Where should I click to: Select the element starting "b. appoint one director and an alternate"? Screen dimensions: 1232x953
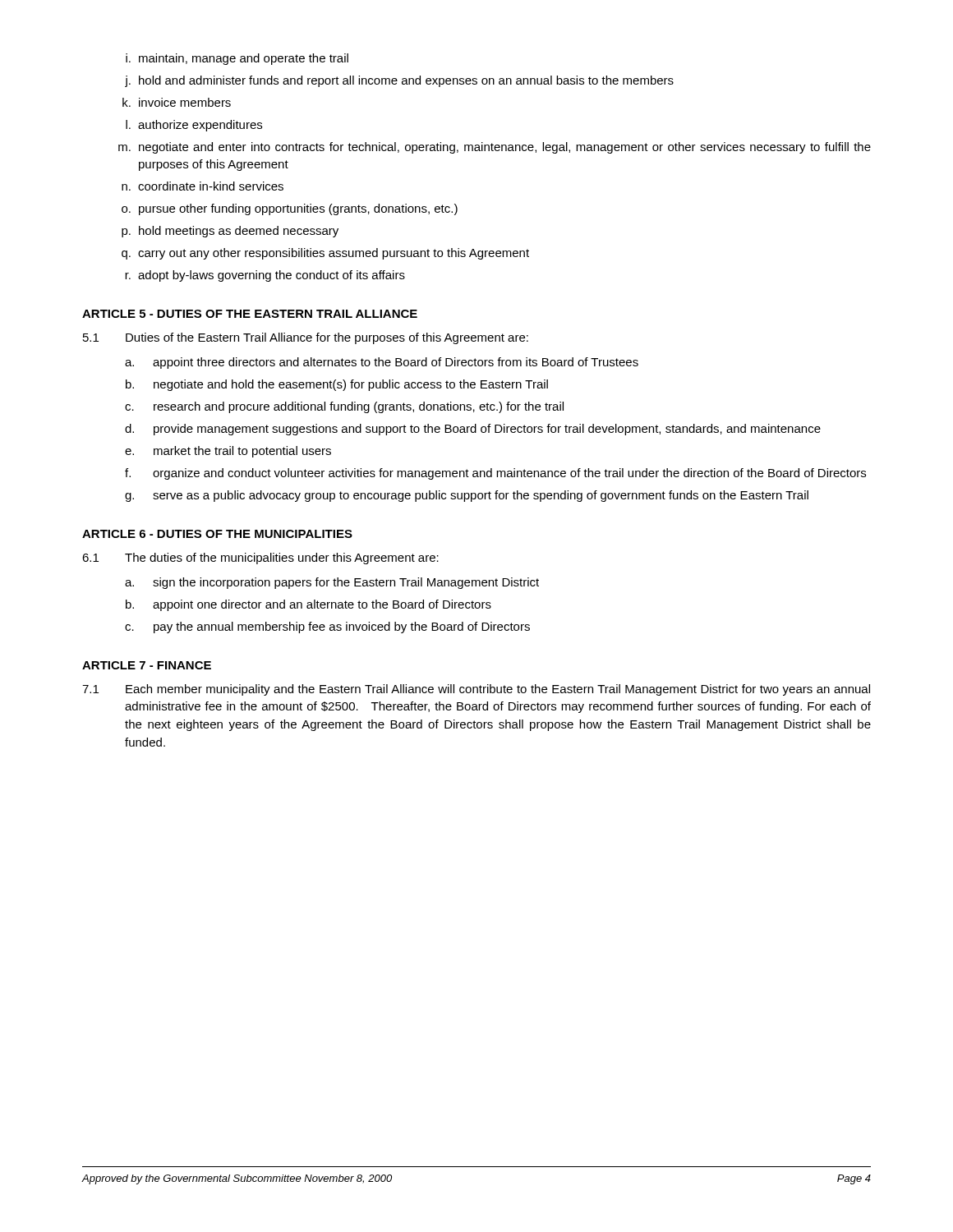(498, 604)
